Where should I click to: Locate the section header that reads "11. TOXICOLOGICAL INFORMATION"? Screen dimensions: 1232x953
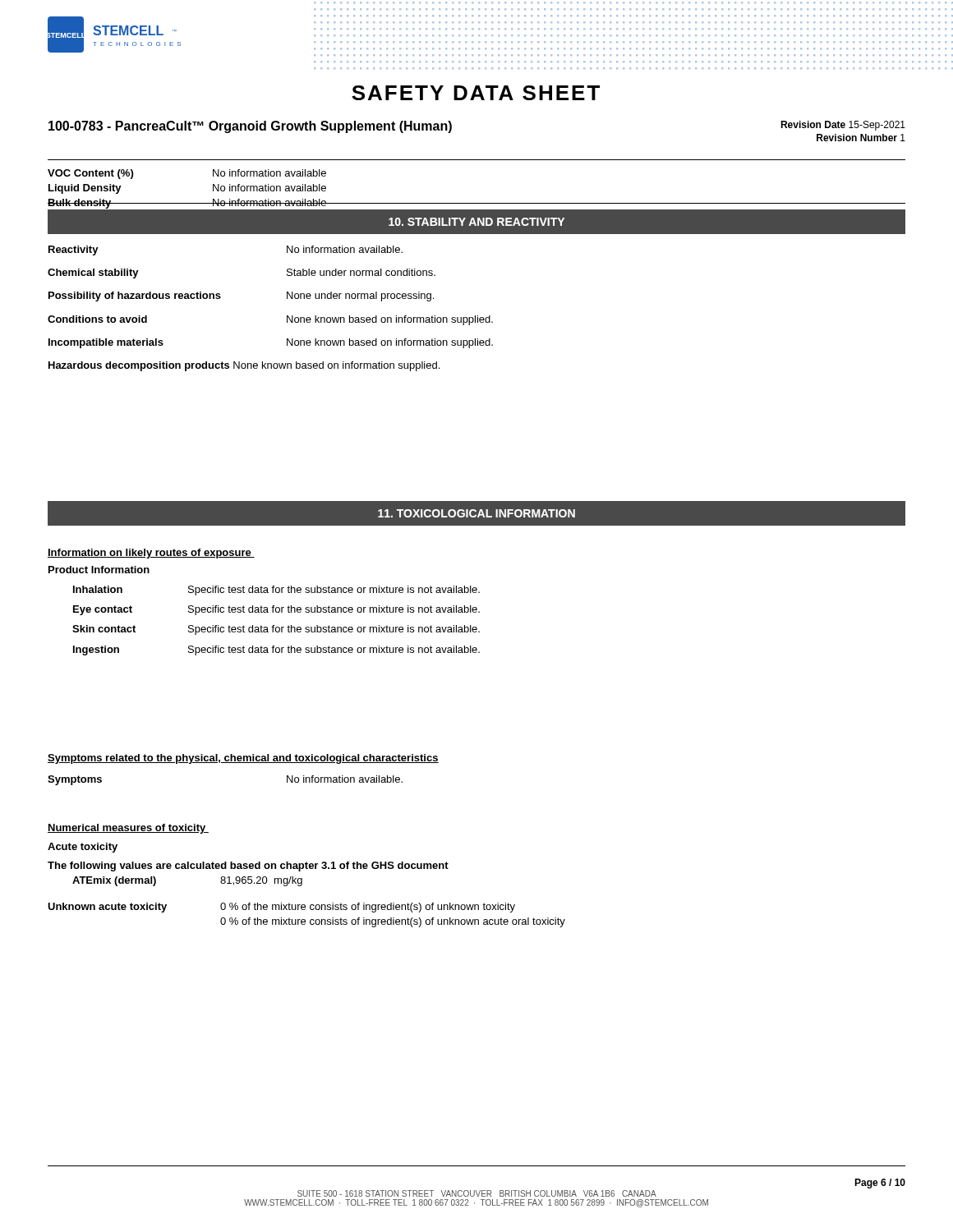476,513
